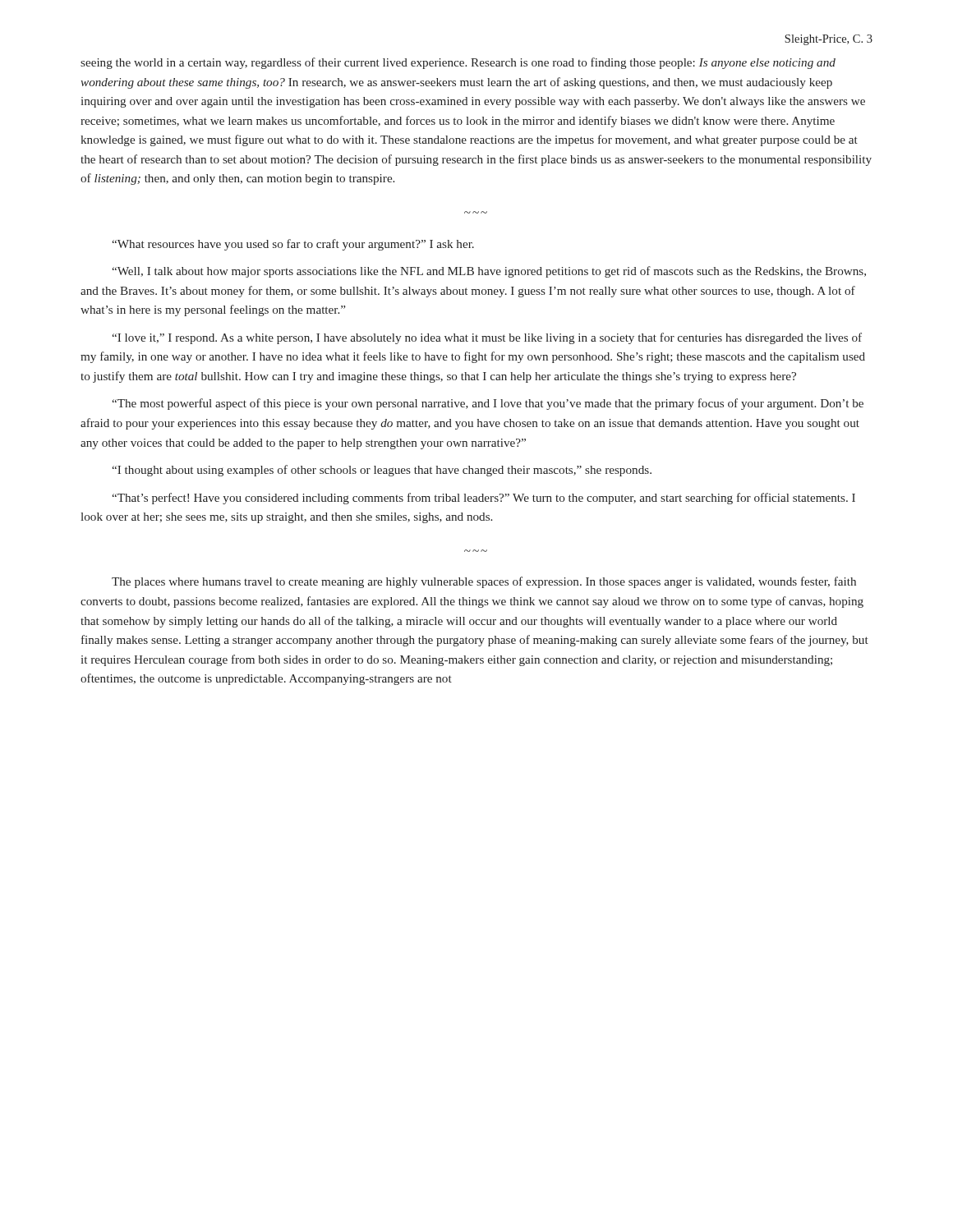Click on the block starting "“I love it,” I respond."
953x1232 pixels.
click(476, 357)
